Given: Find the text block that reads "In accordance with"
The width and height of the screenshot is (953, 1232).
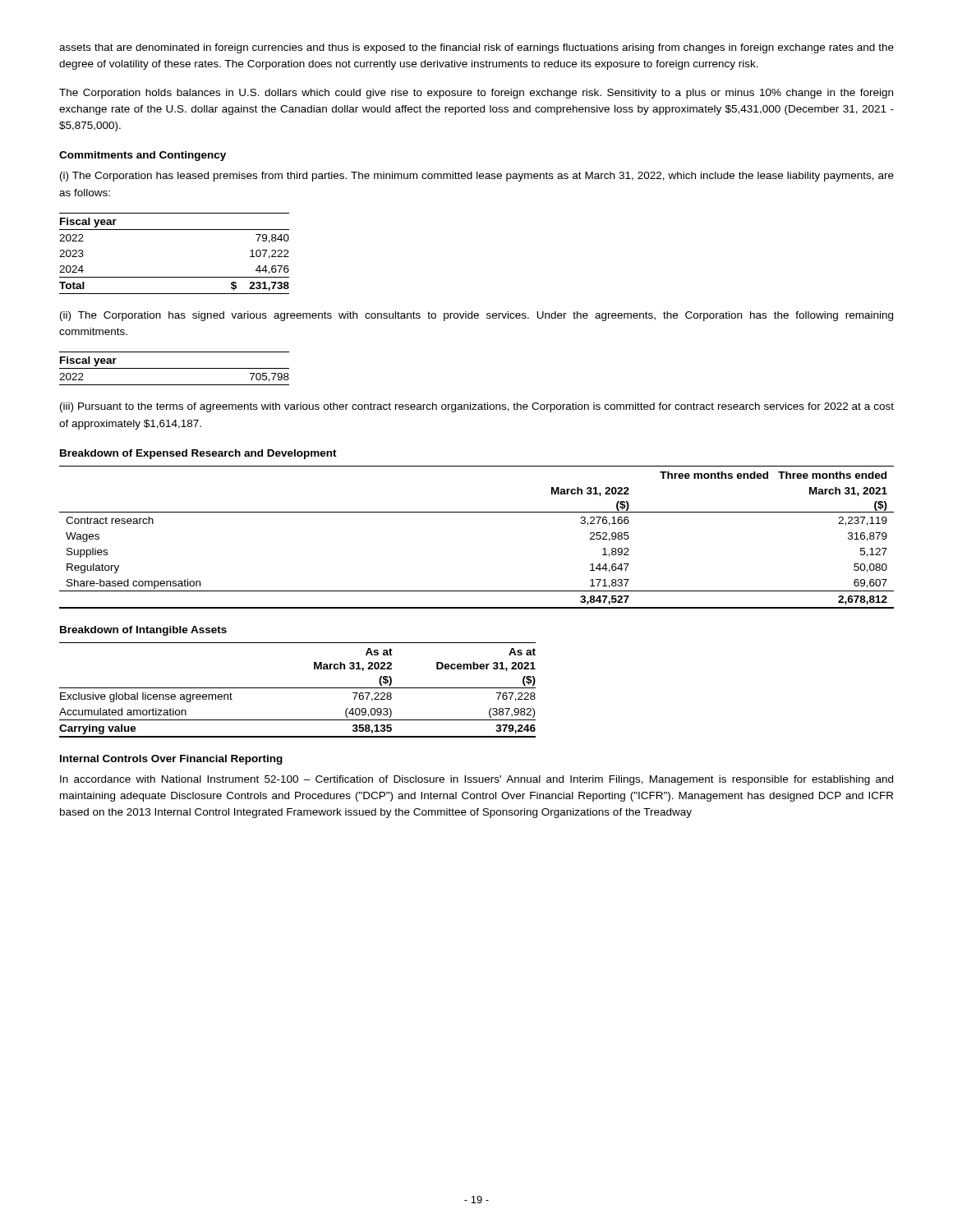Looking at the screenshot, I should pyautogui.click(x=476, y=796).
